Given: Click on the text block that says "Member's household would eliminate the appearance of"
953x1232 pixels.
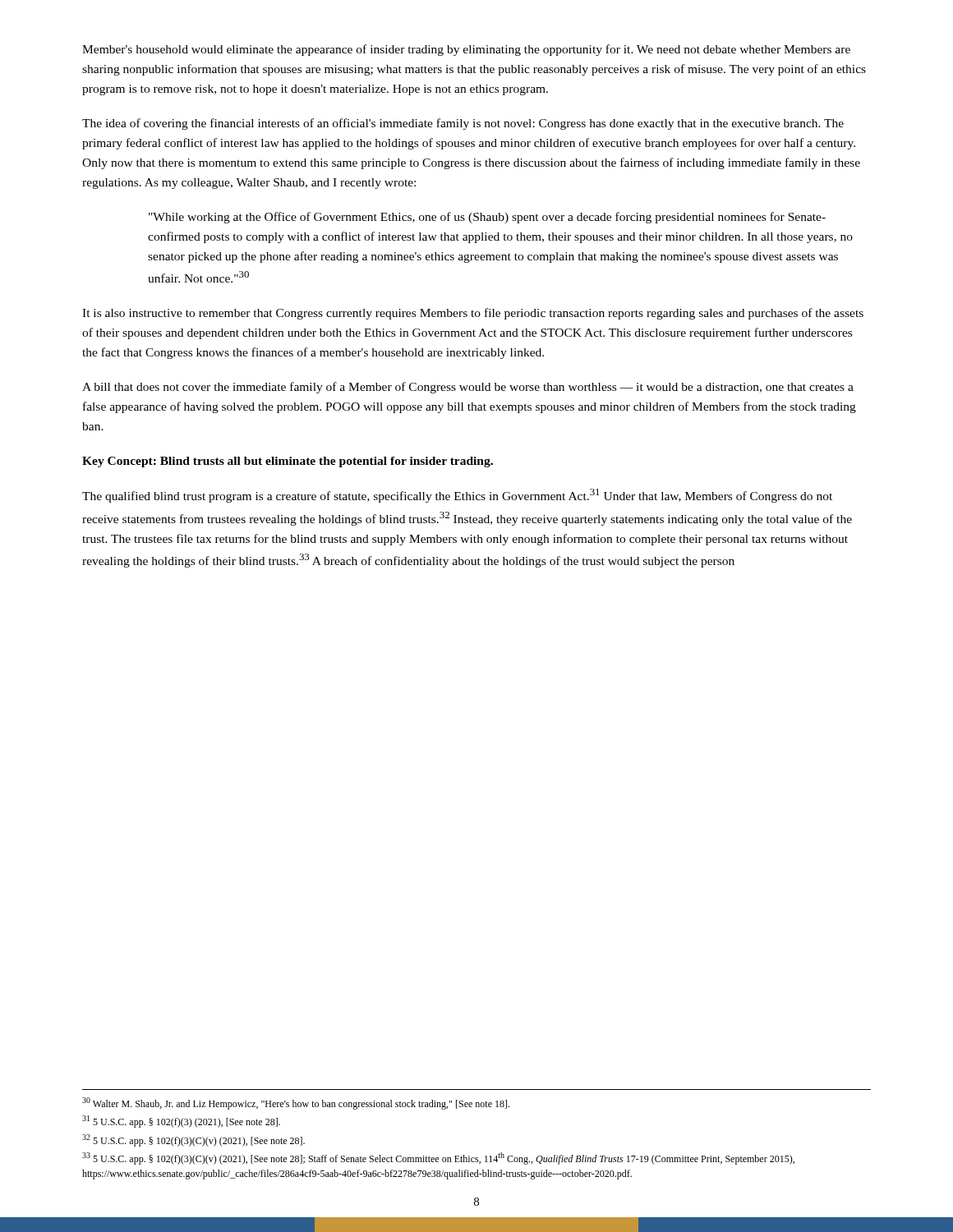Looking at the screenshot, I should click(x=474, y=69).
